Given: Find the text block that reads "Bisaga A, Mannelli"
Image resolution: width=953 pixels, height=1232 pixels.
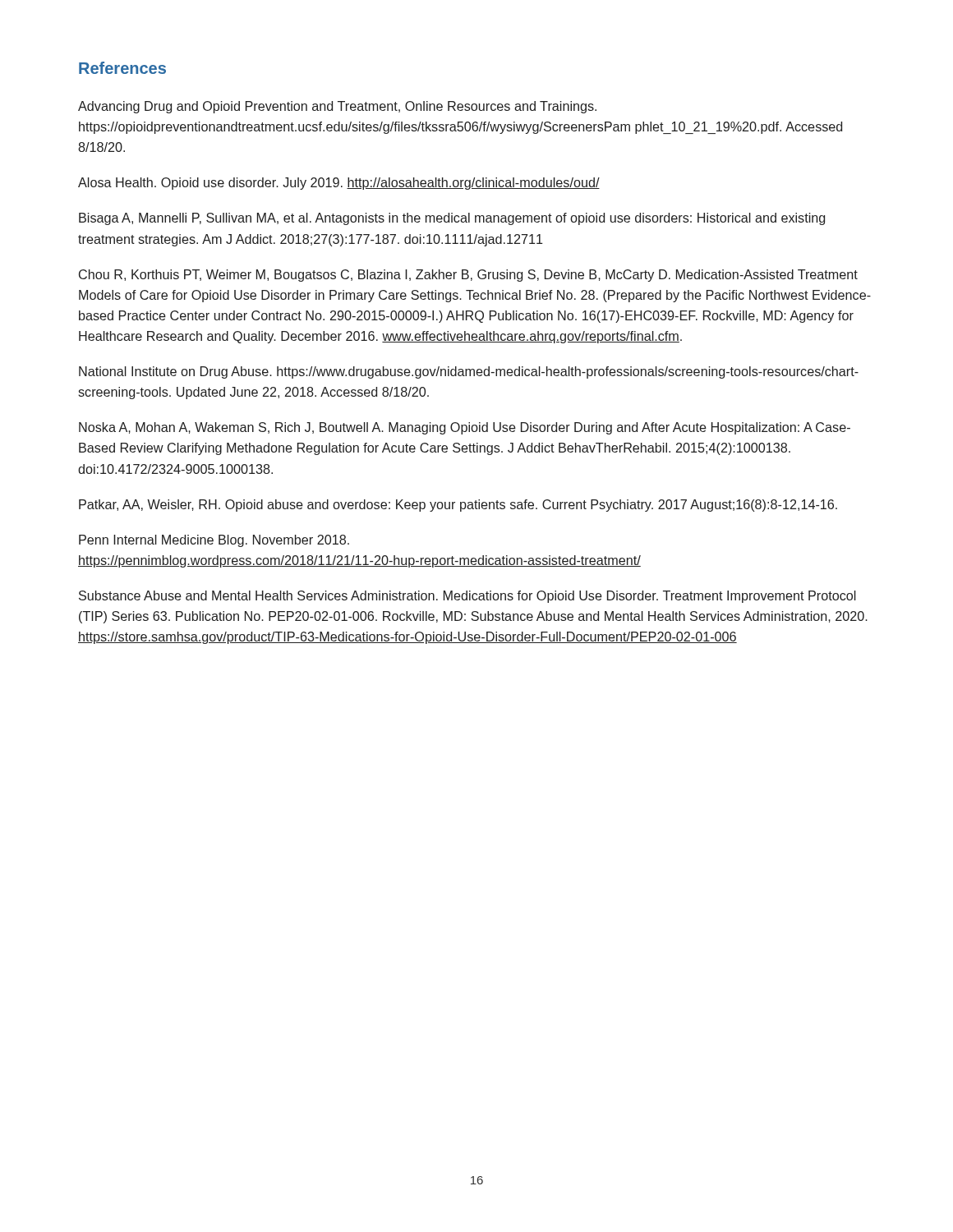Looking at the screenshot, I should pos(452,228).
